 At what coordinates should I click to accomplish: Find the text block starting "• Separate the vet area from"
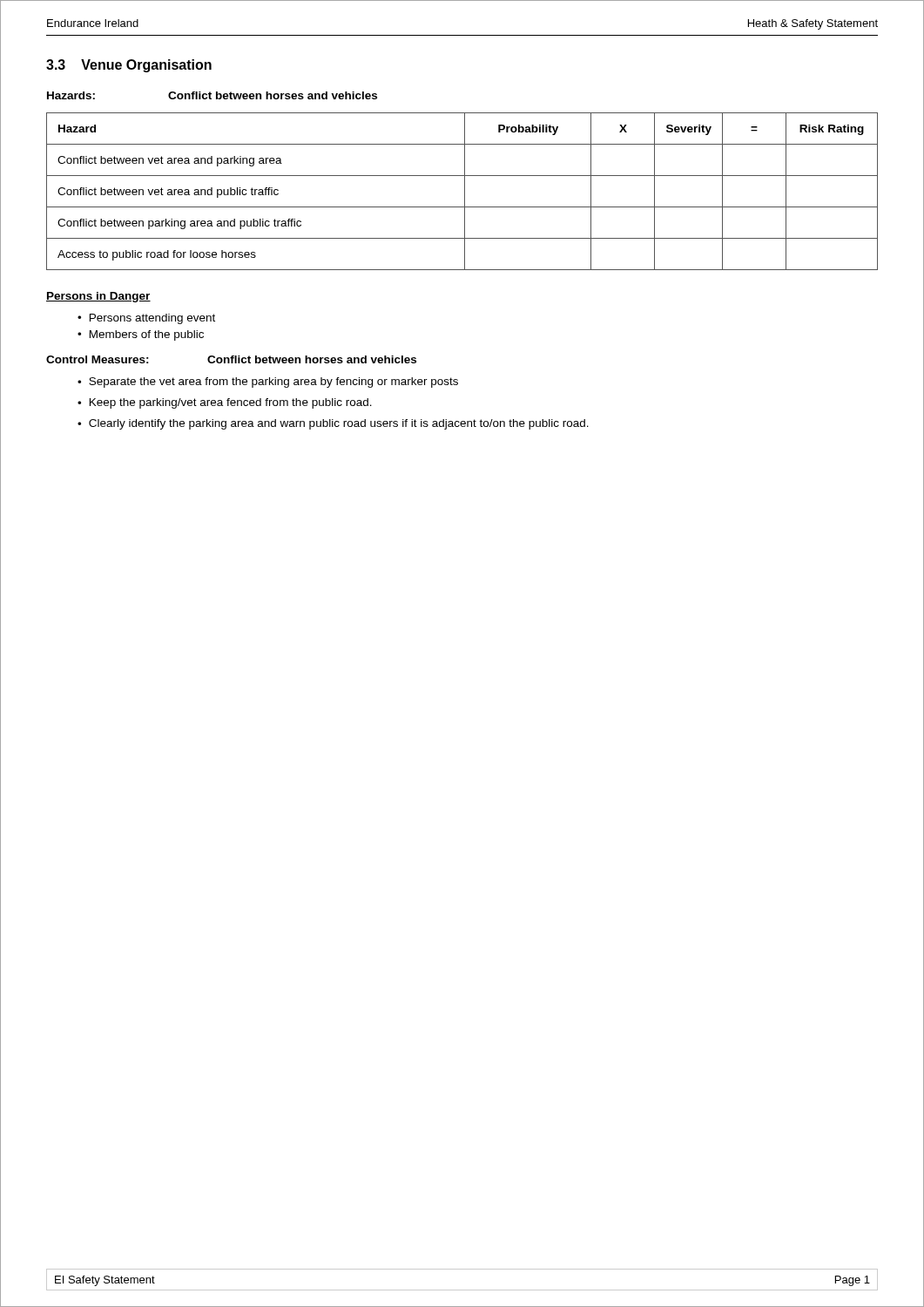[268, 382]
